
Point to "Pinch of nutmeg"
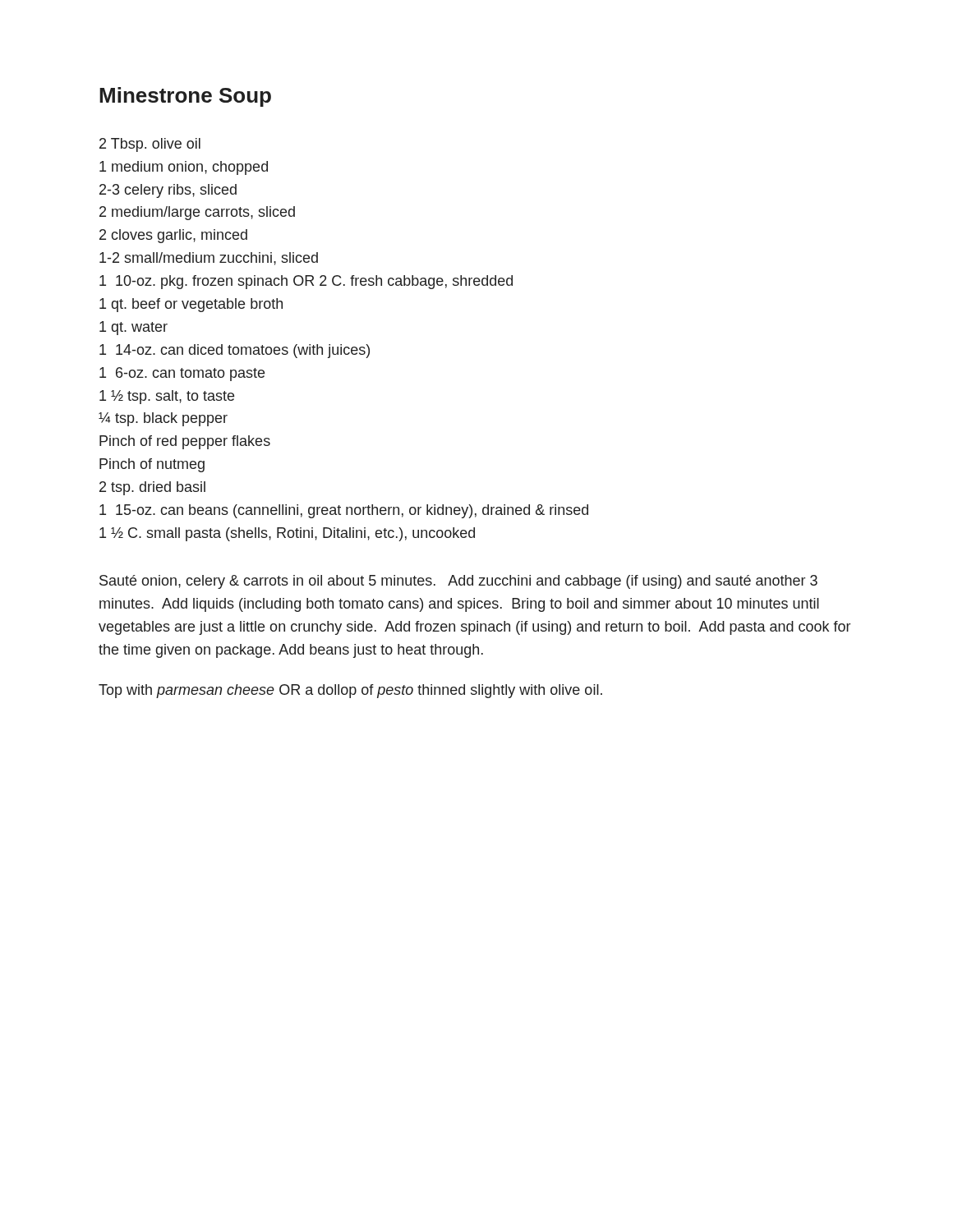click(x=152, y=464)
